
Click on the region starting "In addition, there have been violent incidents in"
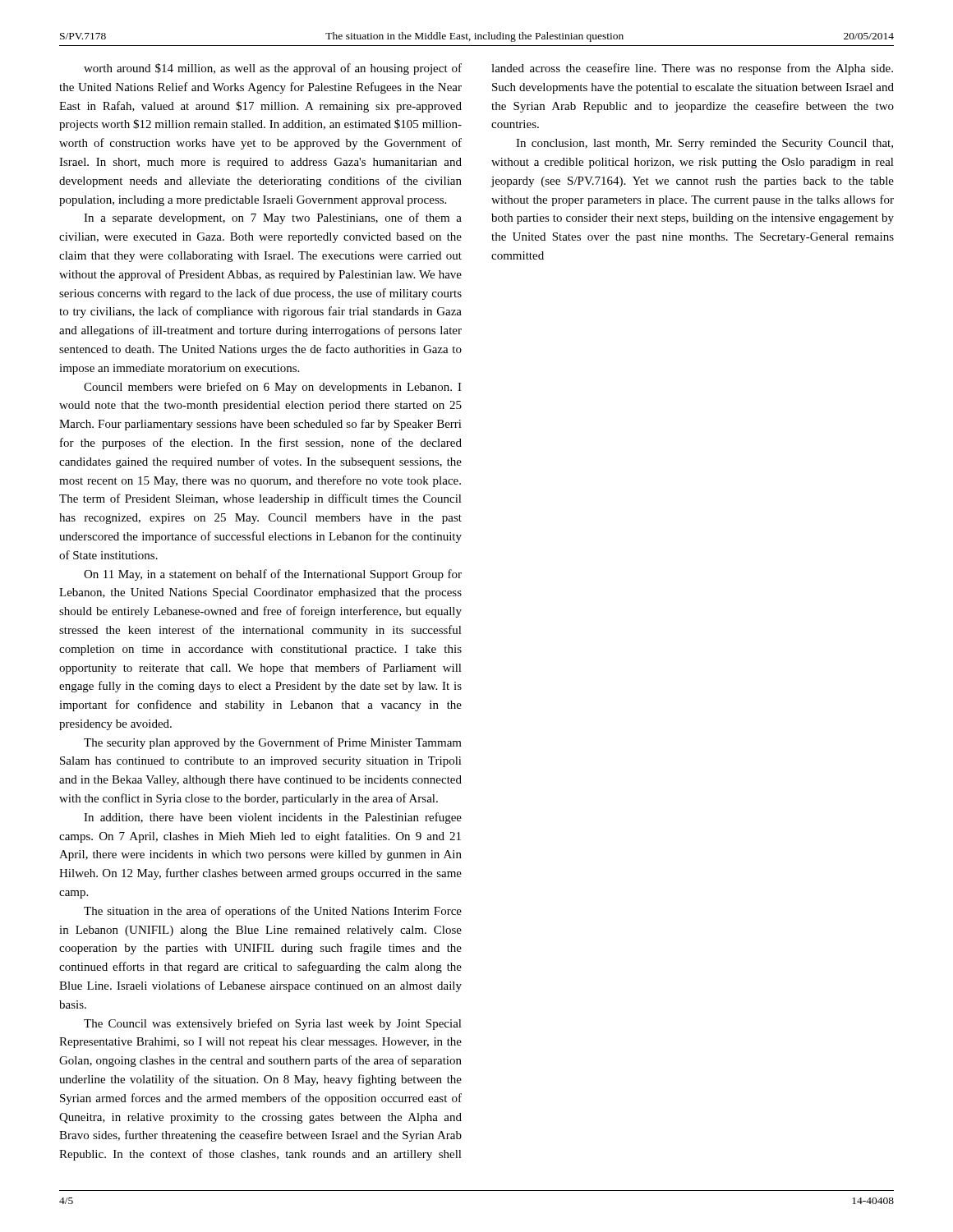(260, 855)
